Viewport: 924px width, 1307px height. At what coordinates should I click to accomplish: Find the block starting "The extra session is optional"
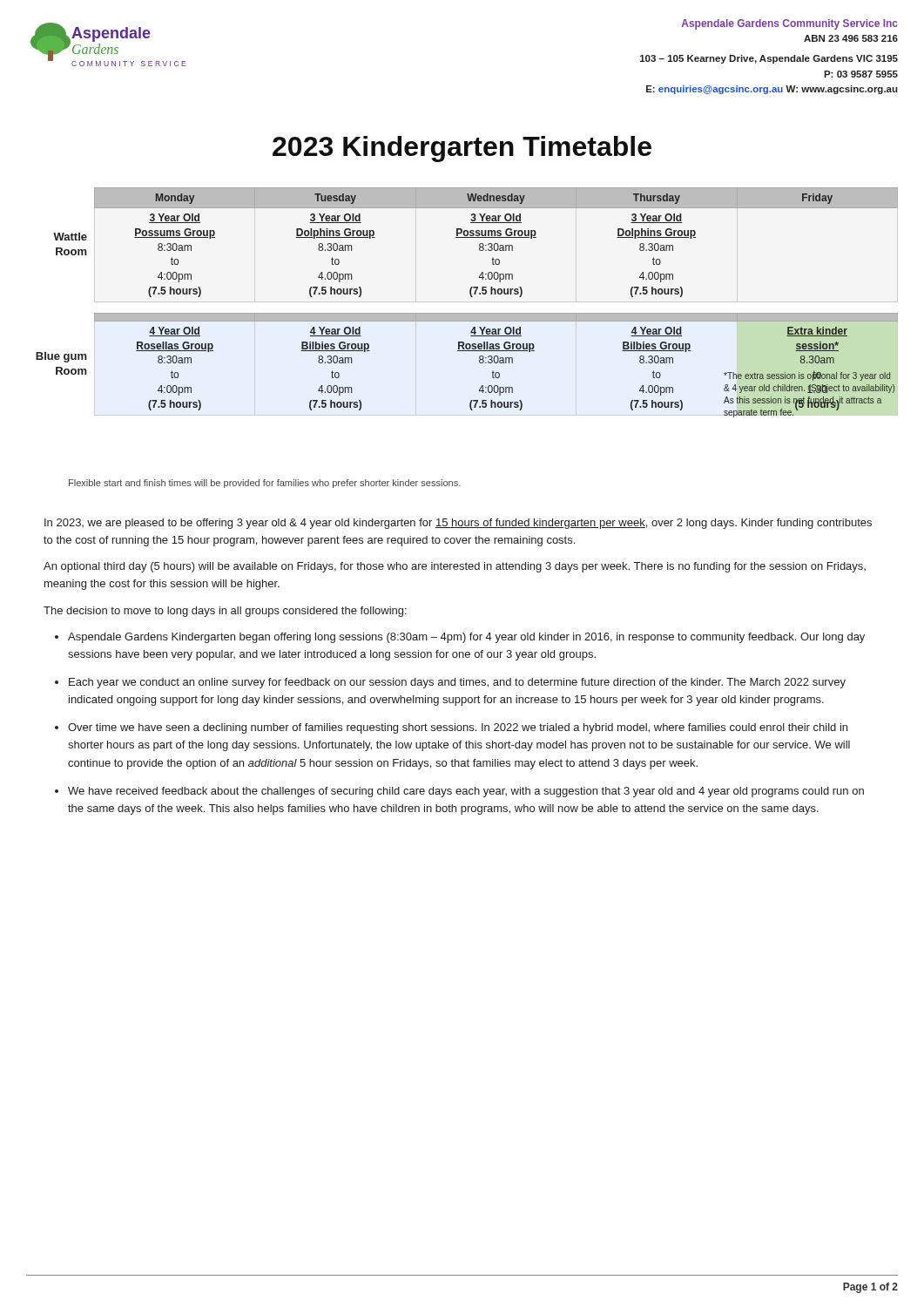click(x=809, y=394)
